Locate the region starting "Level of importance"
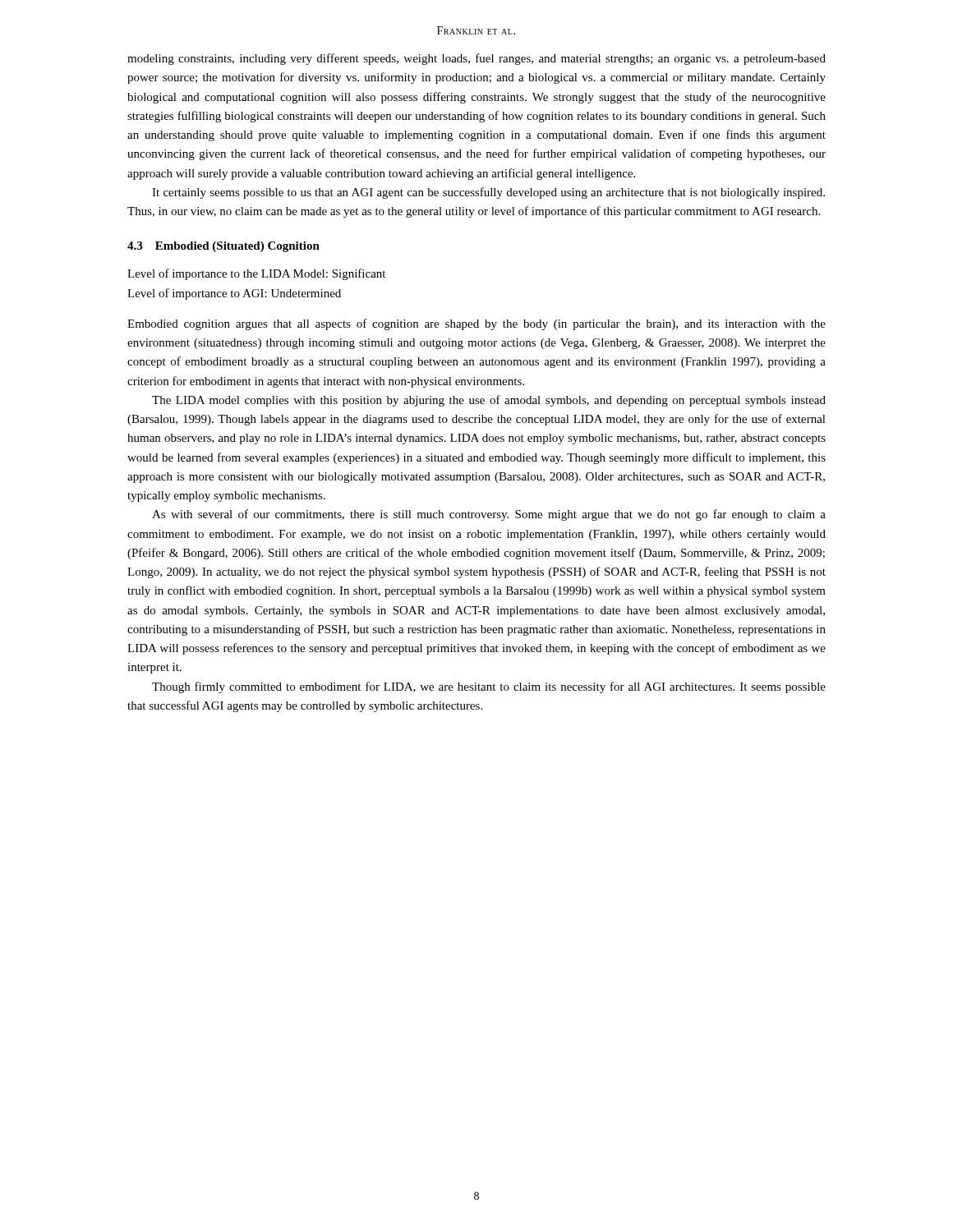953x1232 pixels. pyautogui.click(x=256, y=274)
